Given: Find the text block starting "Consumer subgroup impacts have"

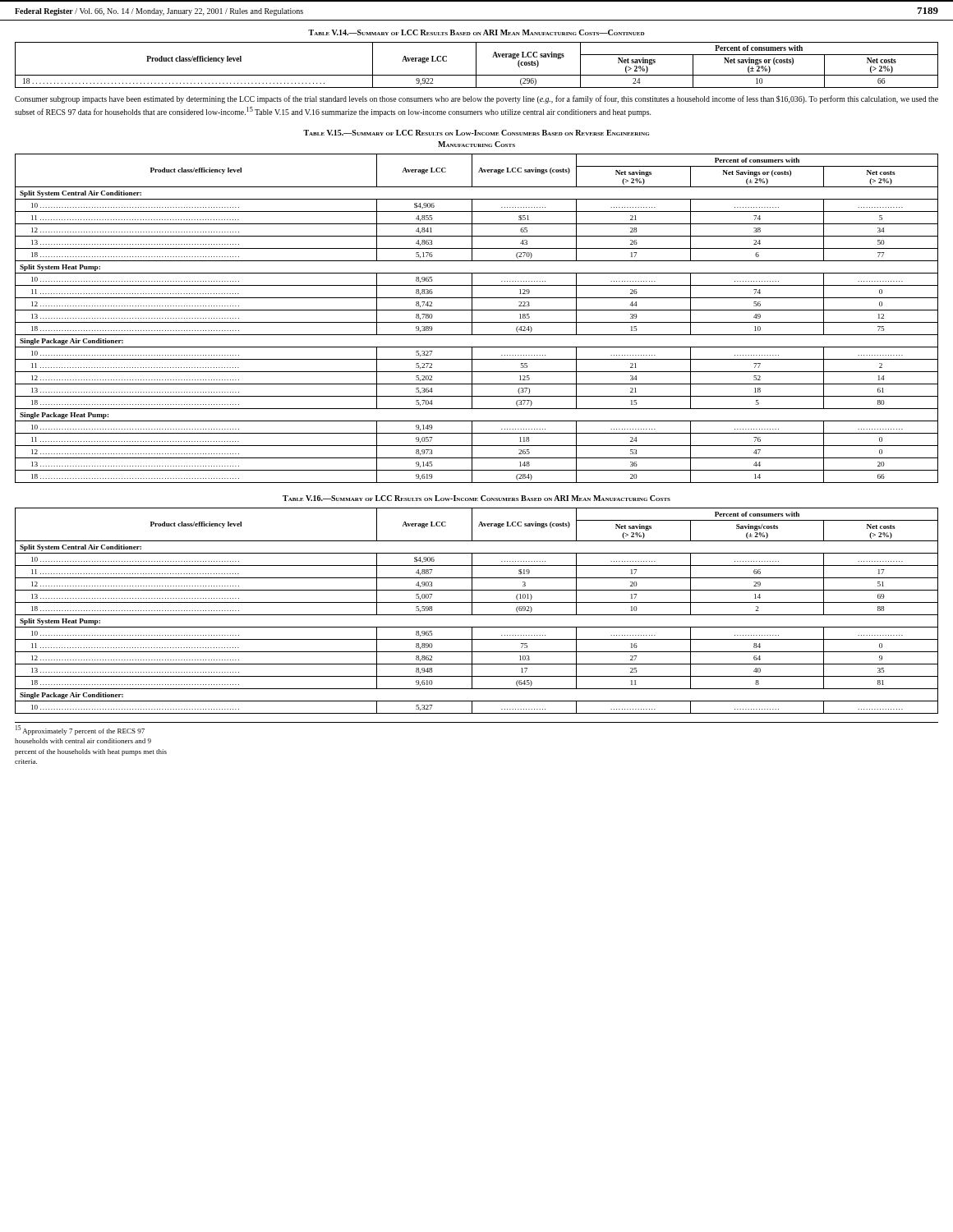Looking at the screenshot, I should 476,106.
